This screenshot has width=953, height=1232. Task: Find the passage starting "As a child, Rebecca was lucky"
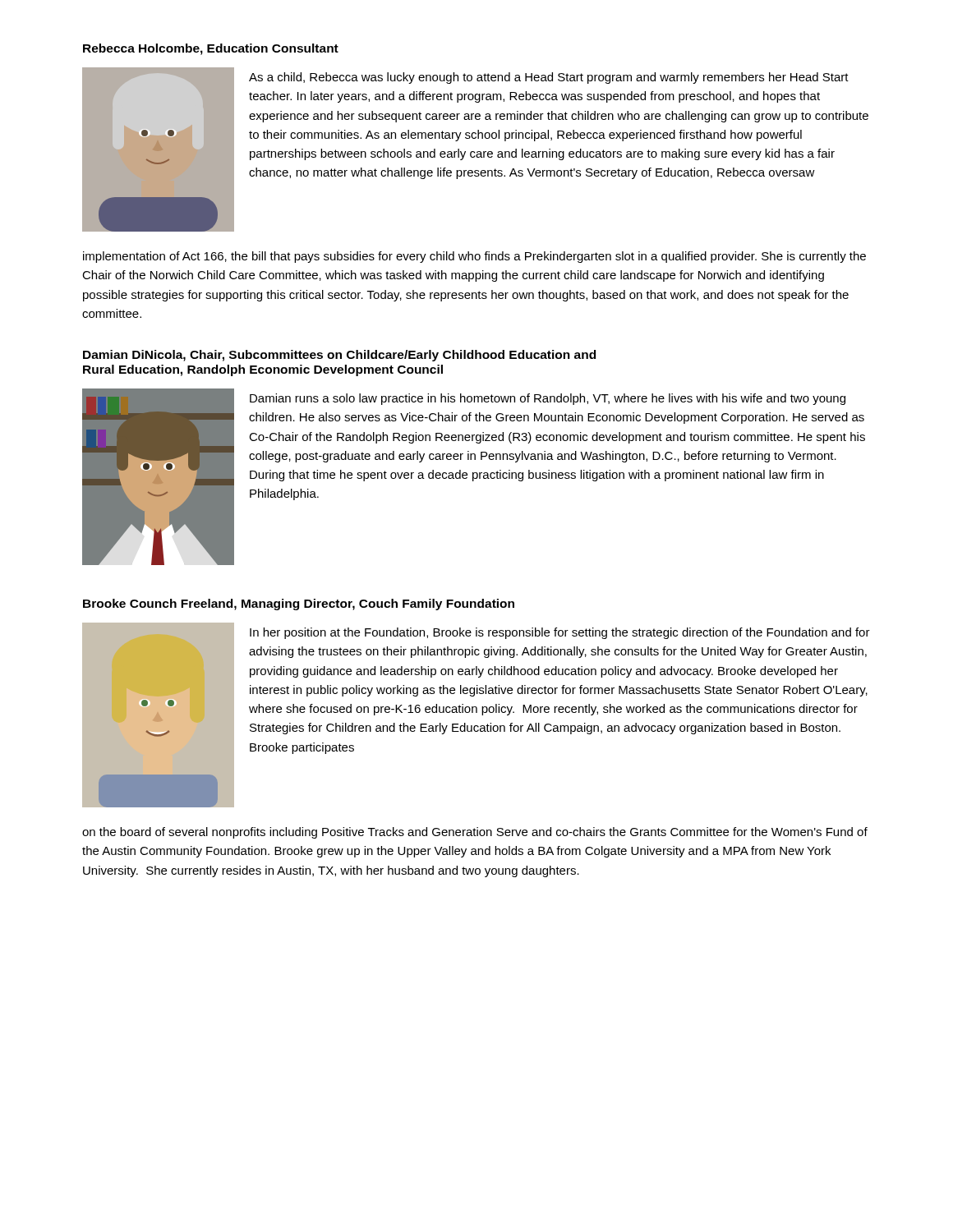click(x=559, y=125)
